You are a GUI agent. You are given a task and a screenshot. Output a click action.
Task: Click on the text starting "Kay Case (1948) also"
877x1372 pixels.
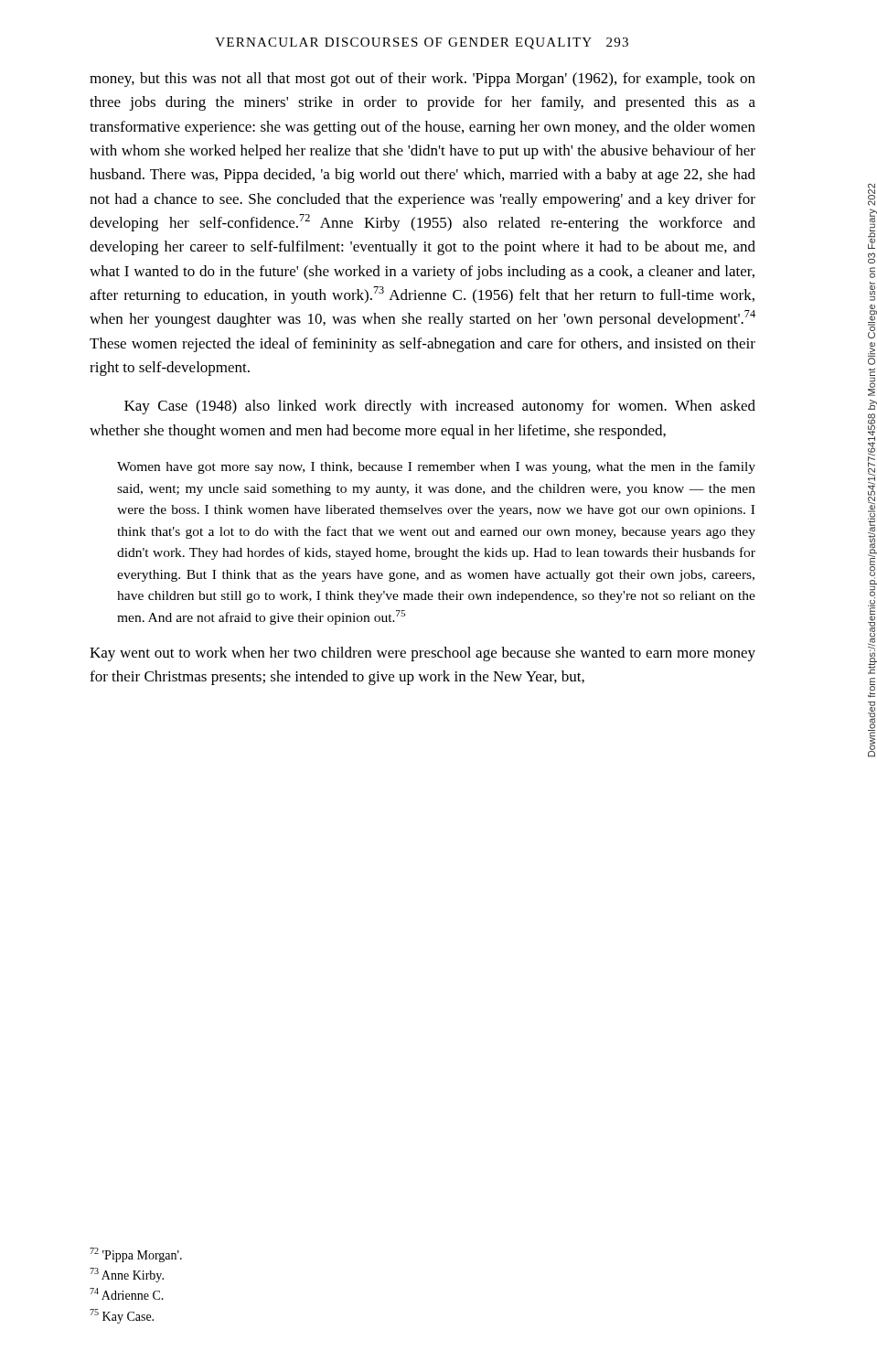pyautogui.click(x=422, y=419)
